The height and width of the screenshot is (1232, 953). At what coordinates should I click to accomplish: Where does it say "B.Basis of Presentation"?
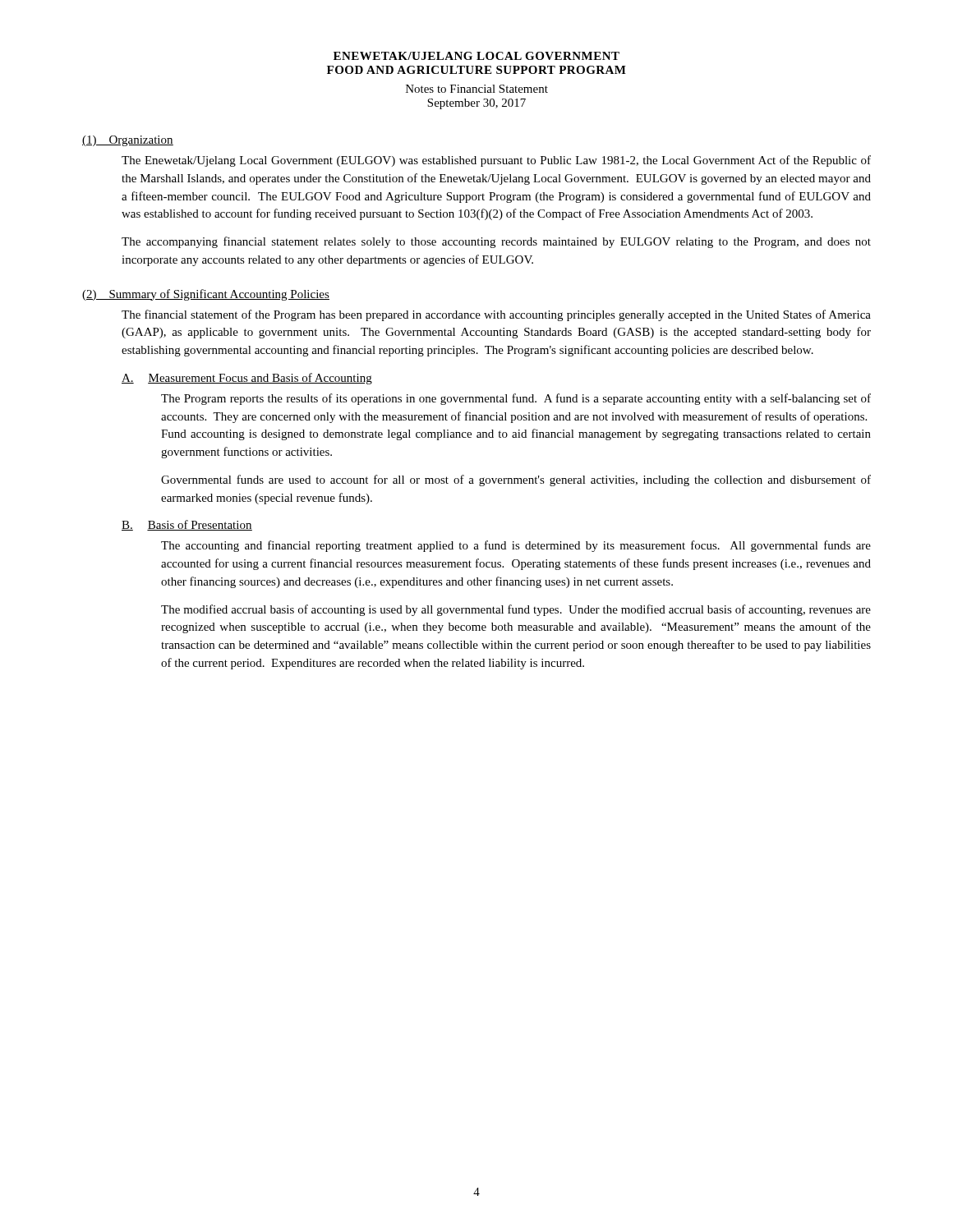[x=187, y=525]
